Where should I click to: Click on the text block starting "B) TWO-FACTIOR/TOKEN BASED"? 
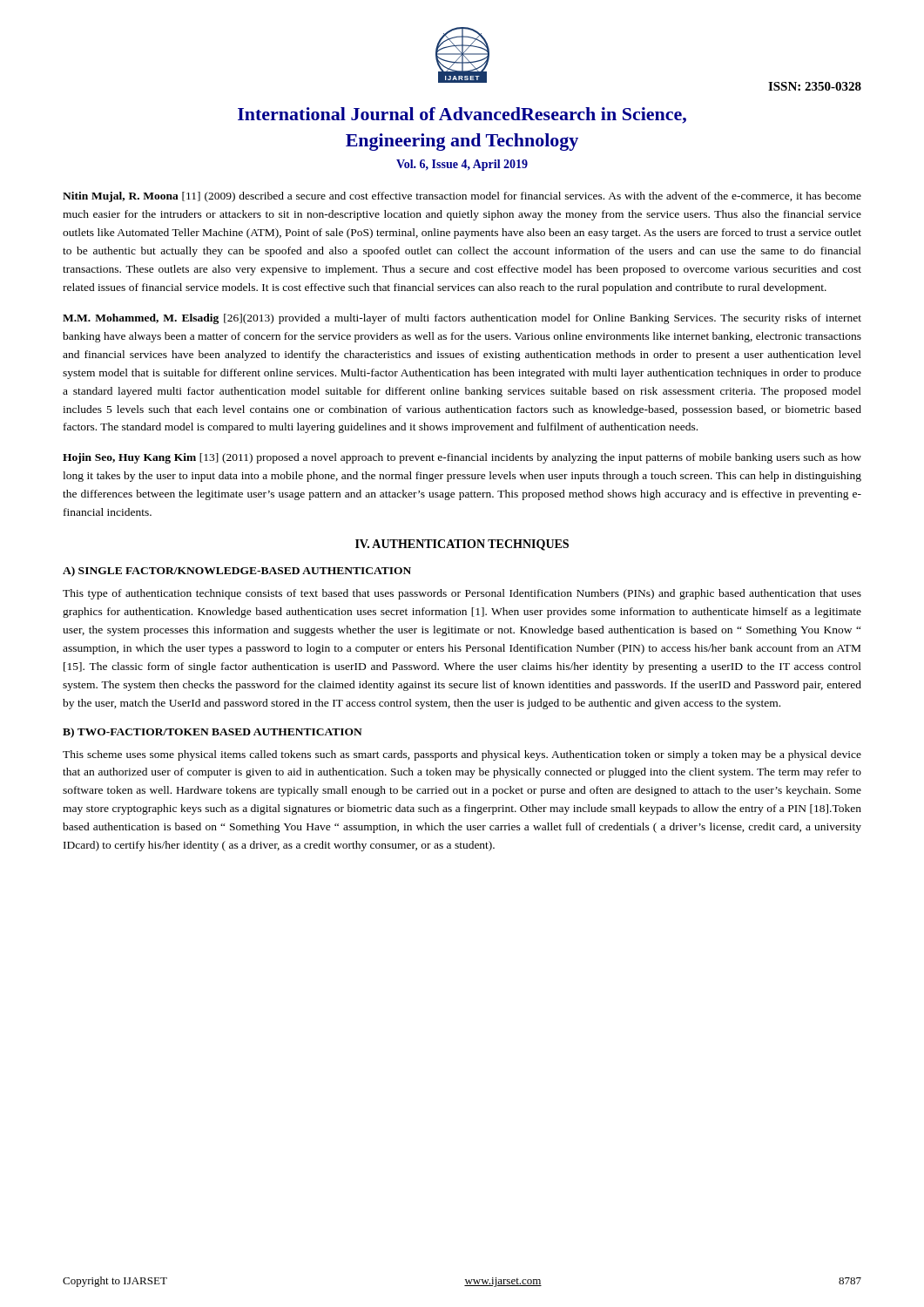[212, 731]
